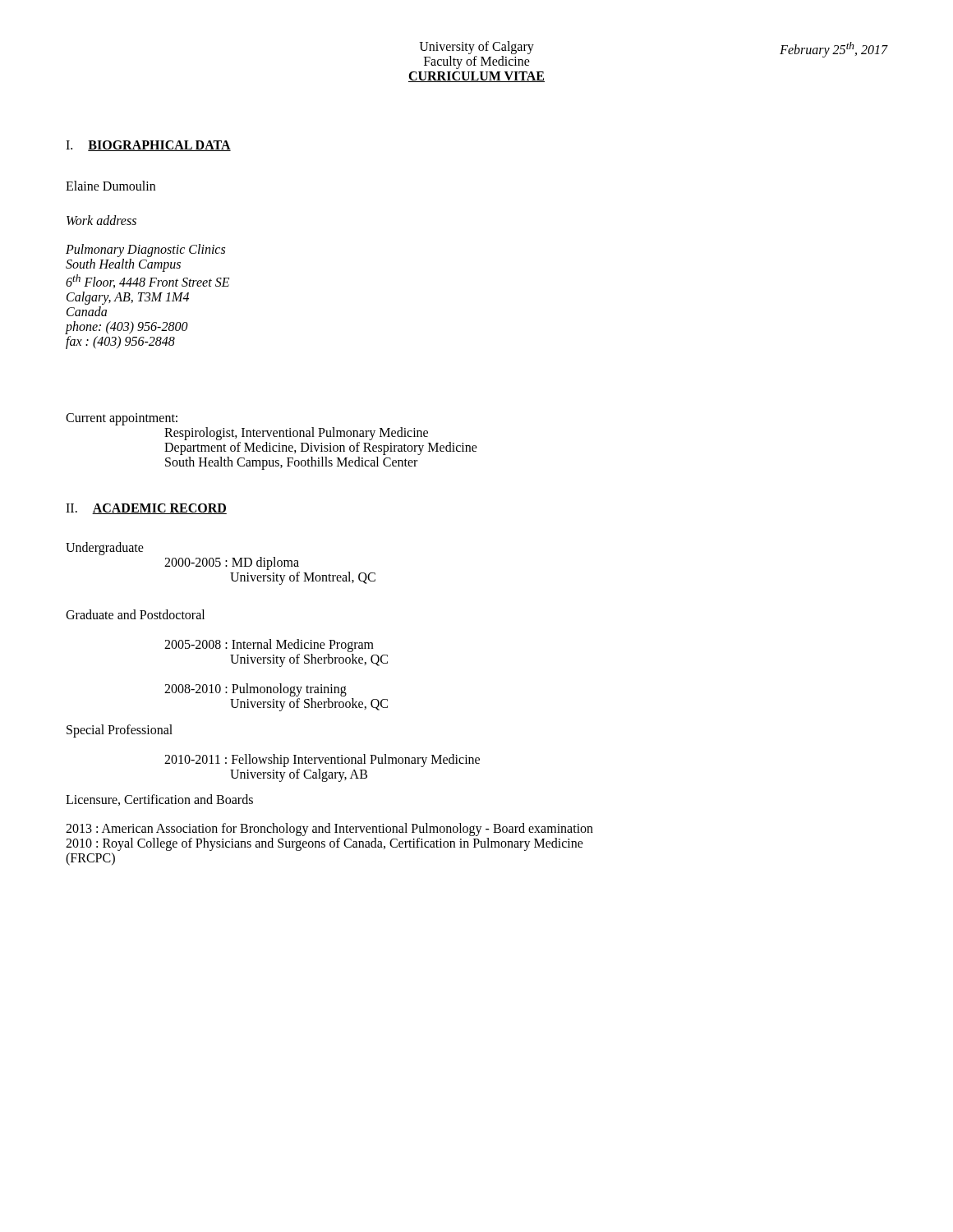Select the text block containing "Graduate and Postdoctoral 2005-2008 : Internal Medicine"
This screenshot has height=1232, width=953.
point(227,659)
